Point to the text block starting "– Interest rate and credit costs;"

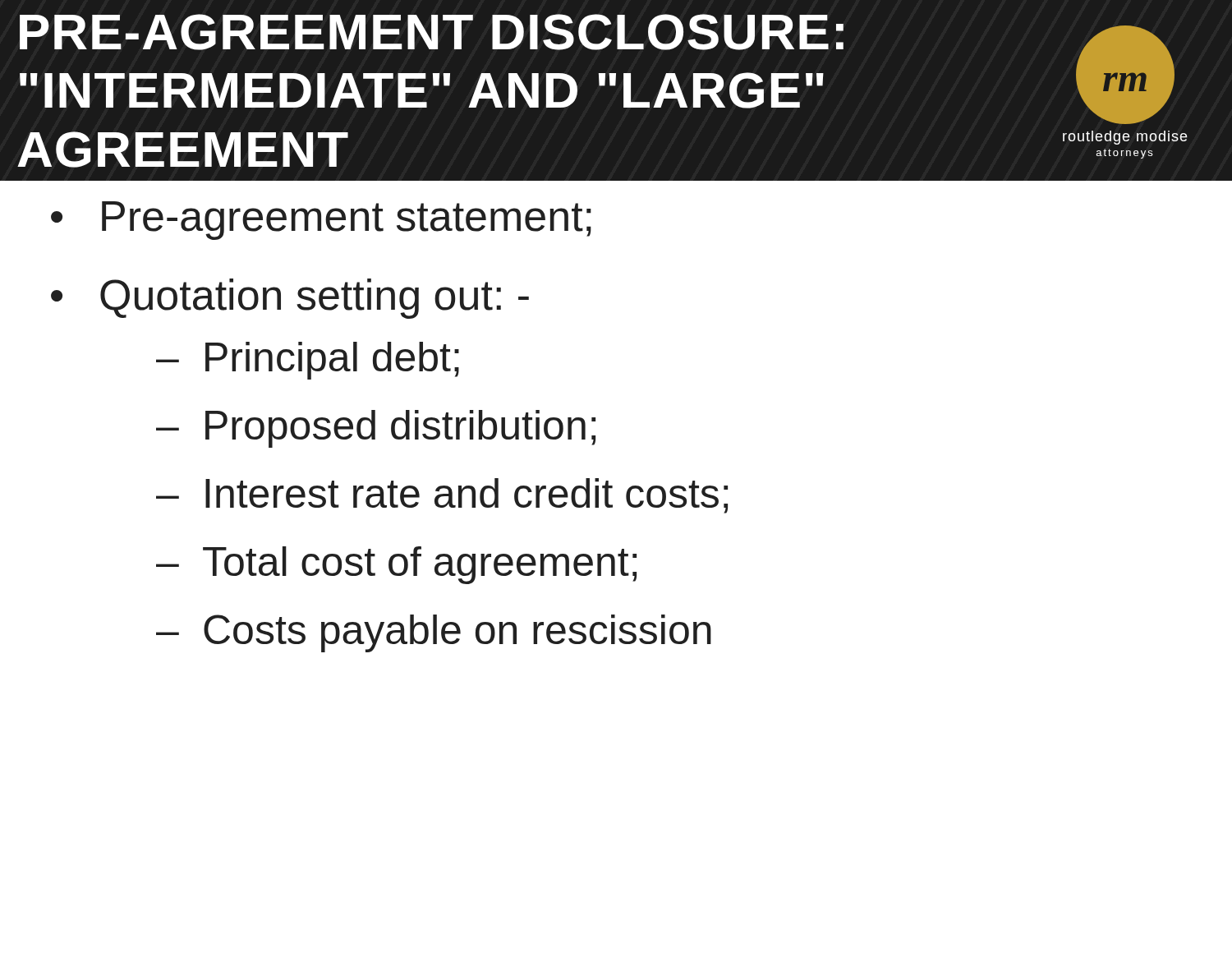click(x=444, y=494)
